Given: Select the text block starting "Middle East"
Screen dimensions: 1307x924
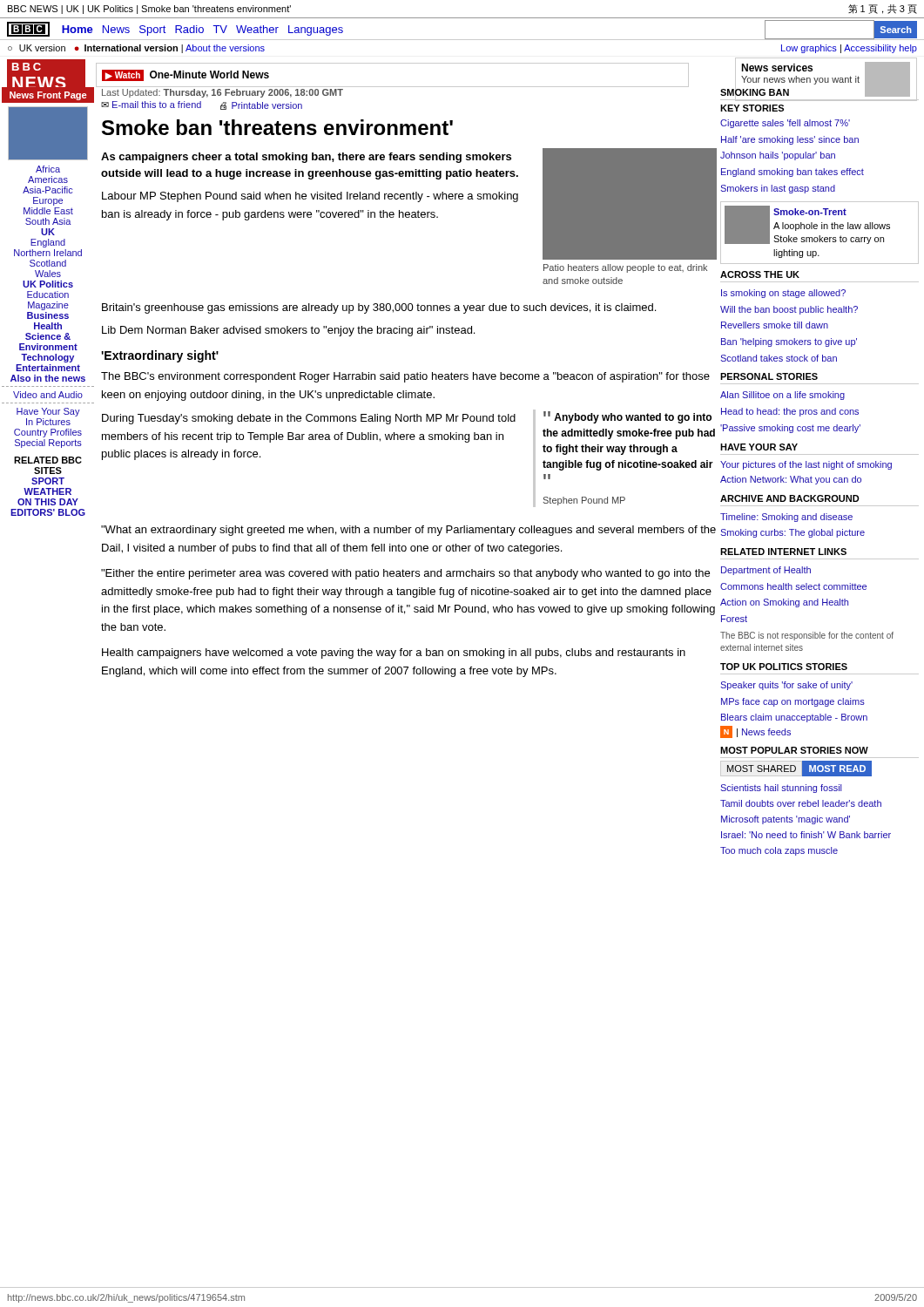Looking at the screenshot, I should click(48, 211).
